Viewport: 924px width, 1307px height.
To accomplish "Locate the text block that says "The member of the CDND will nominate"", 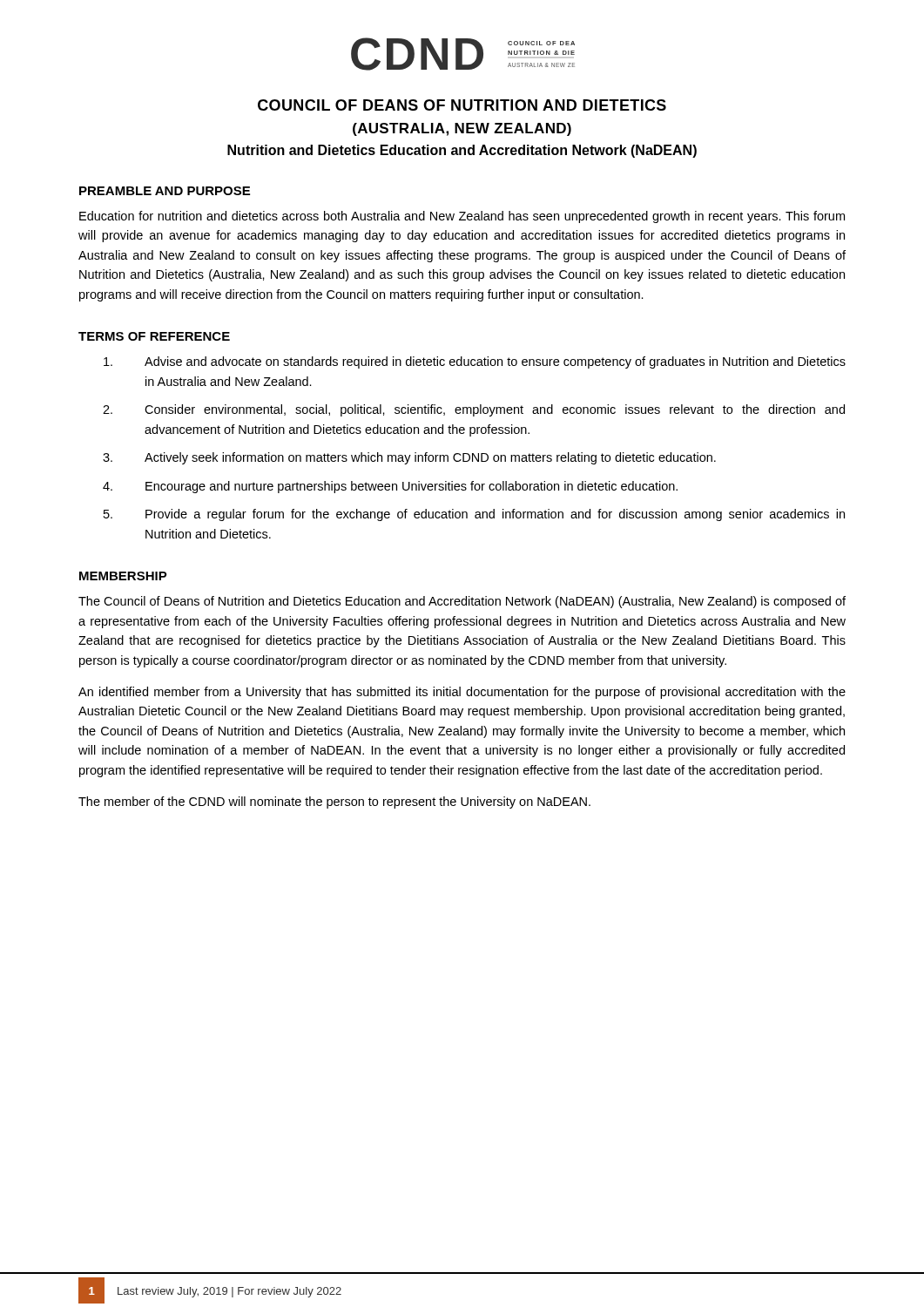I will coord(335,802).
